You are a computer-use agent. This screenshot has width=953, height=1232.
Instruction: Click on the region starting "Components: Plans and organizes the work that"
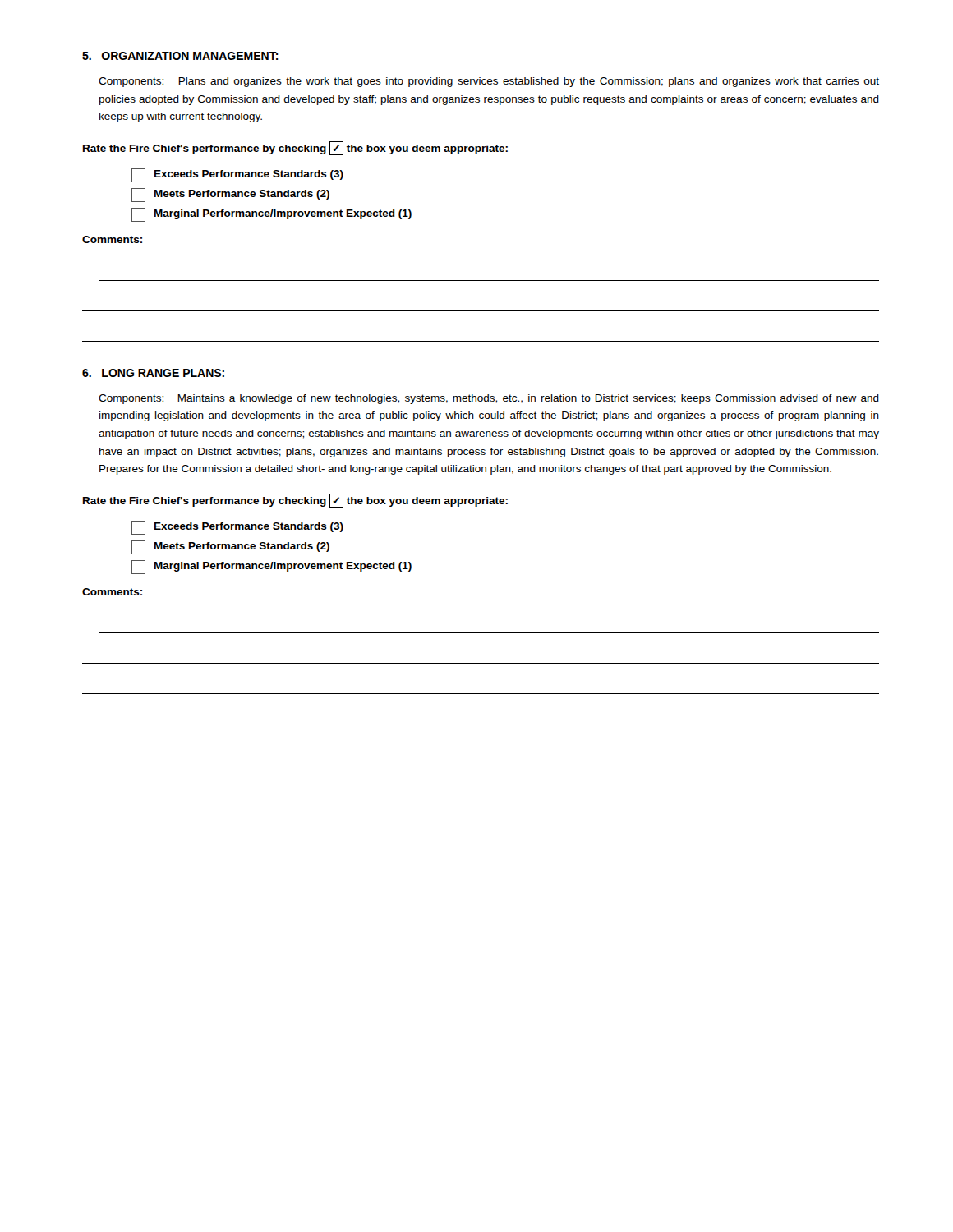point(489,99)
